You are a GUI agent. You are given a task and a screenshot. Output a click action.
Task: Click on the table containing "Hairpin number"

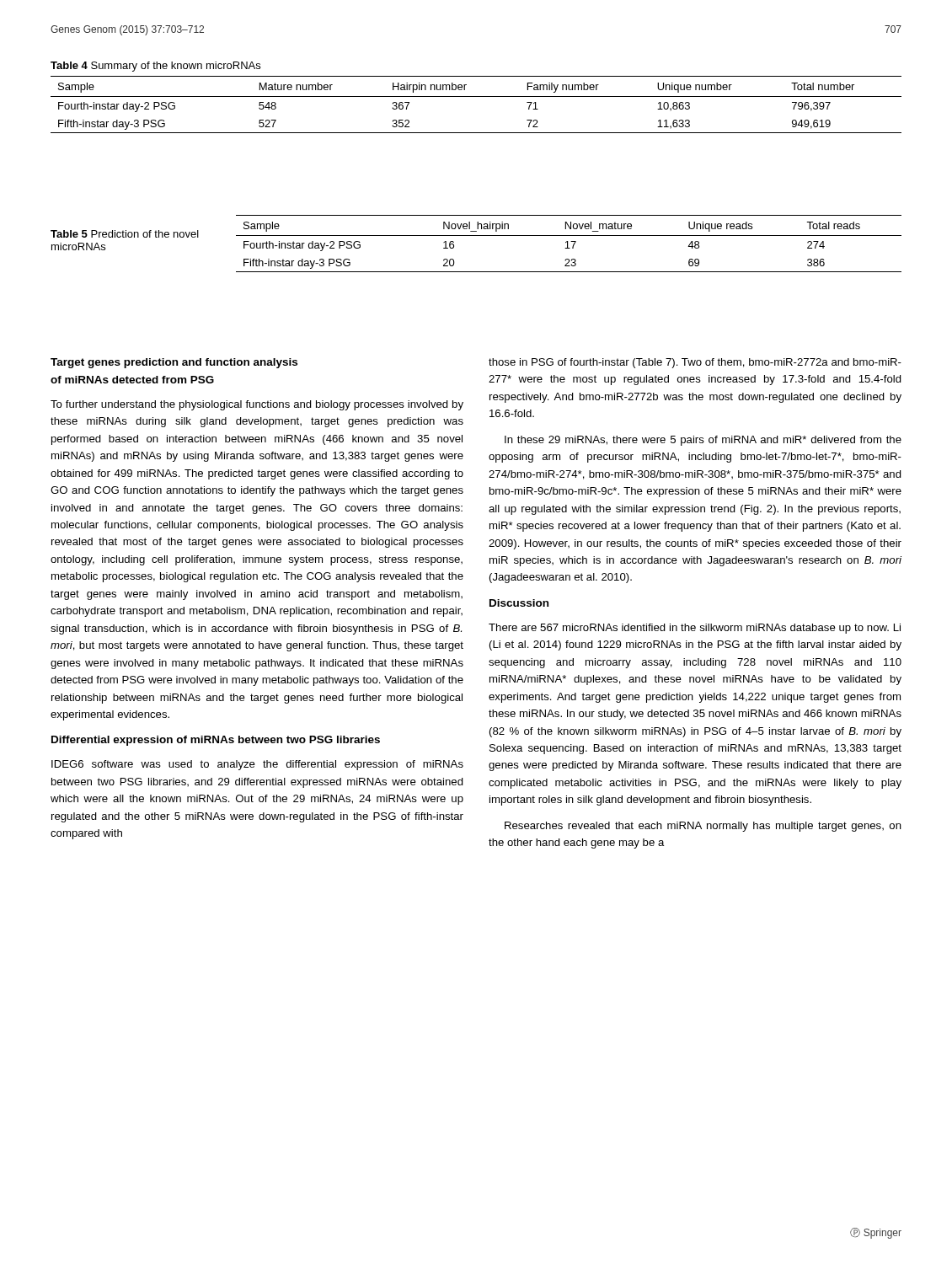476,104
